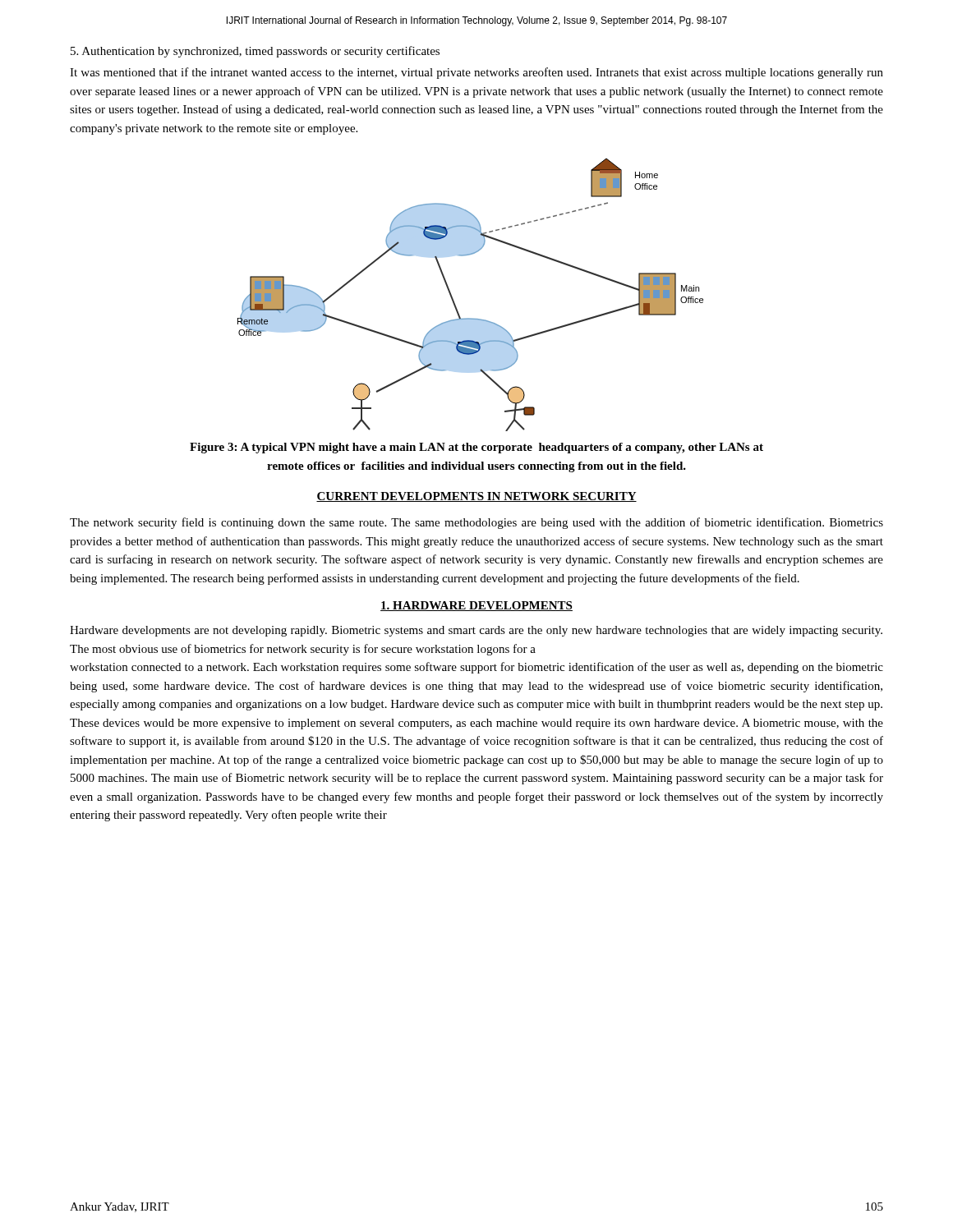The height and width of the screenshot is (1232, 953).
Task: Select the section header with the text "1. HARDWARE DEVELOPMENTS"
Action: (x=476, y=605)
